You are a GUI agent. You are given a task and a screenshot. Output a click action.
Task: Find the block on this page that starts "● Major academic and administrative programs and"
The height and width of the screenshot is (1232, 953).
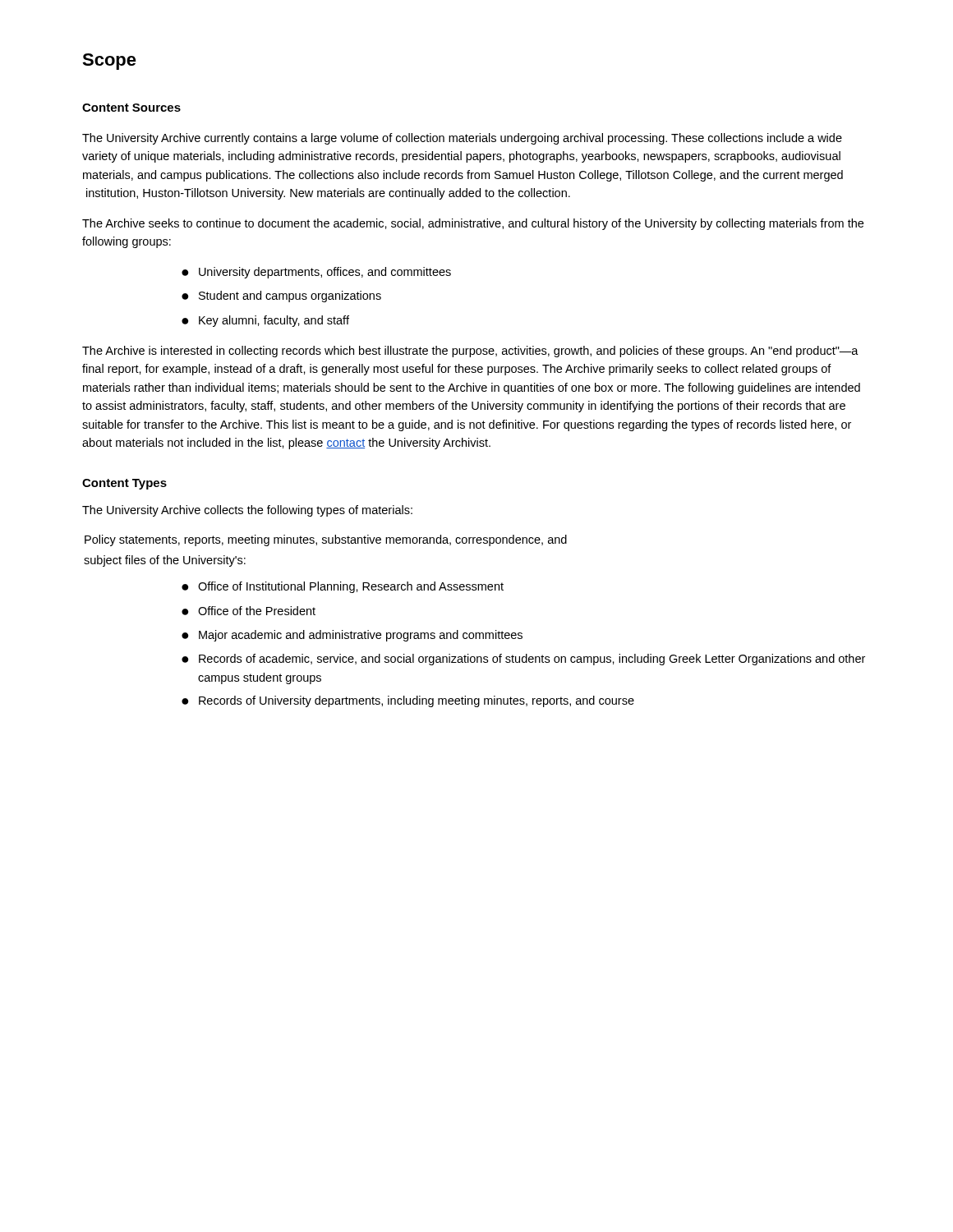pyautogui.click(x=352, y=635)
